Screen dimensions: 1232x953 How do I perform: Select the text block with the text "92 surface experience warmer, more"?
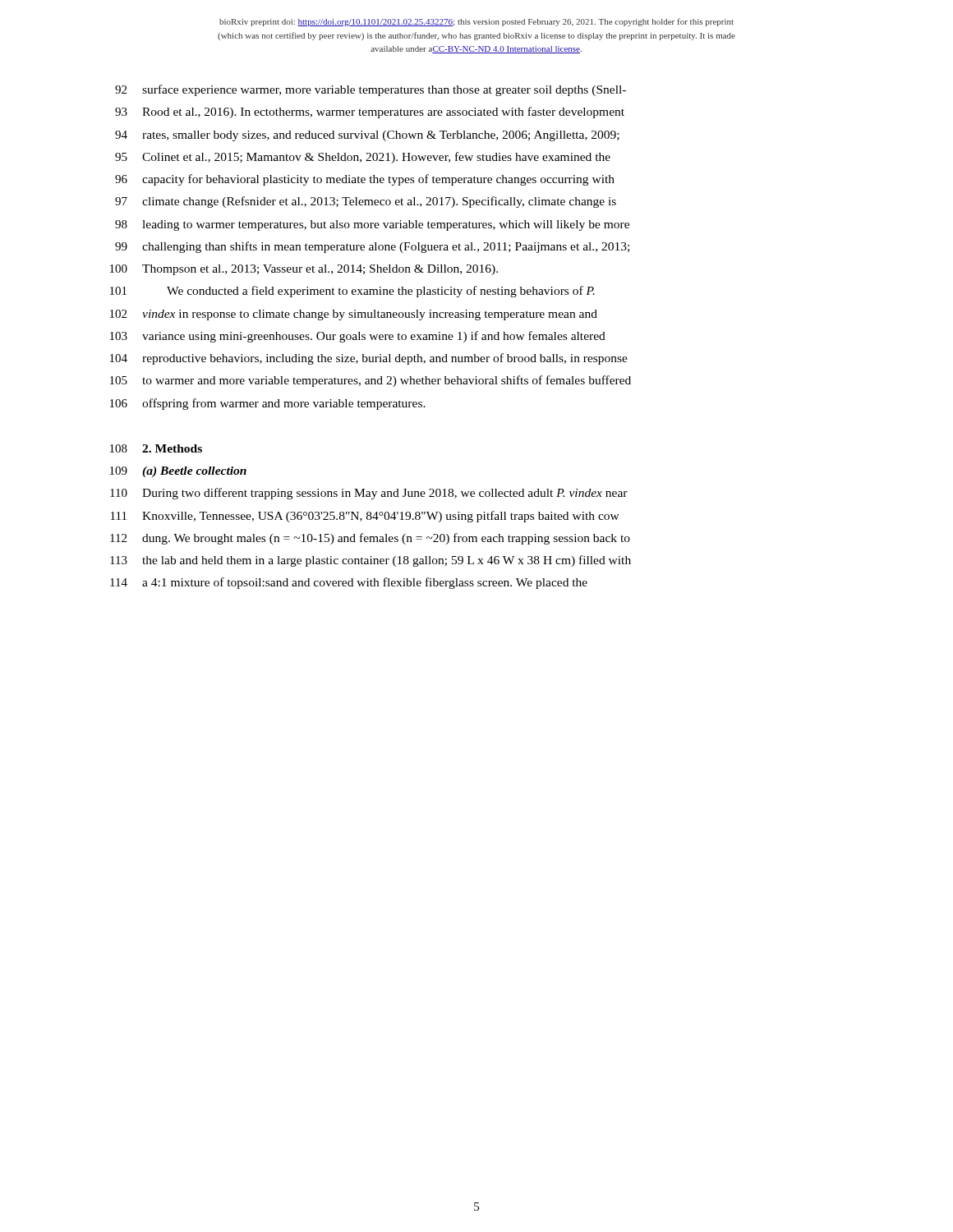(x=481, y=89)
